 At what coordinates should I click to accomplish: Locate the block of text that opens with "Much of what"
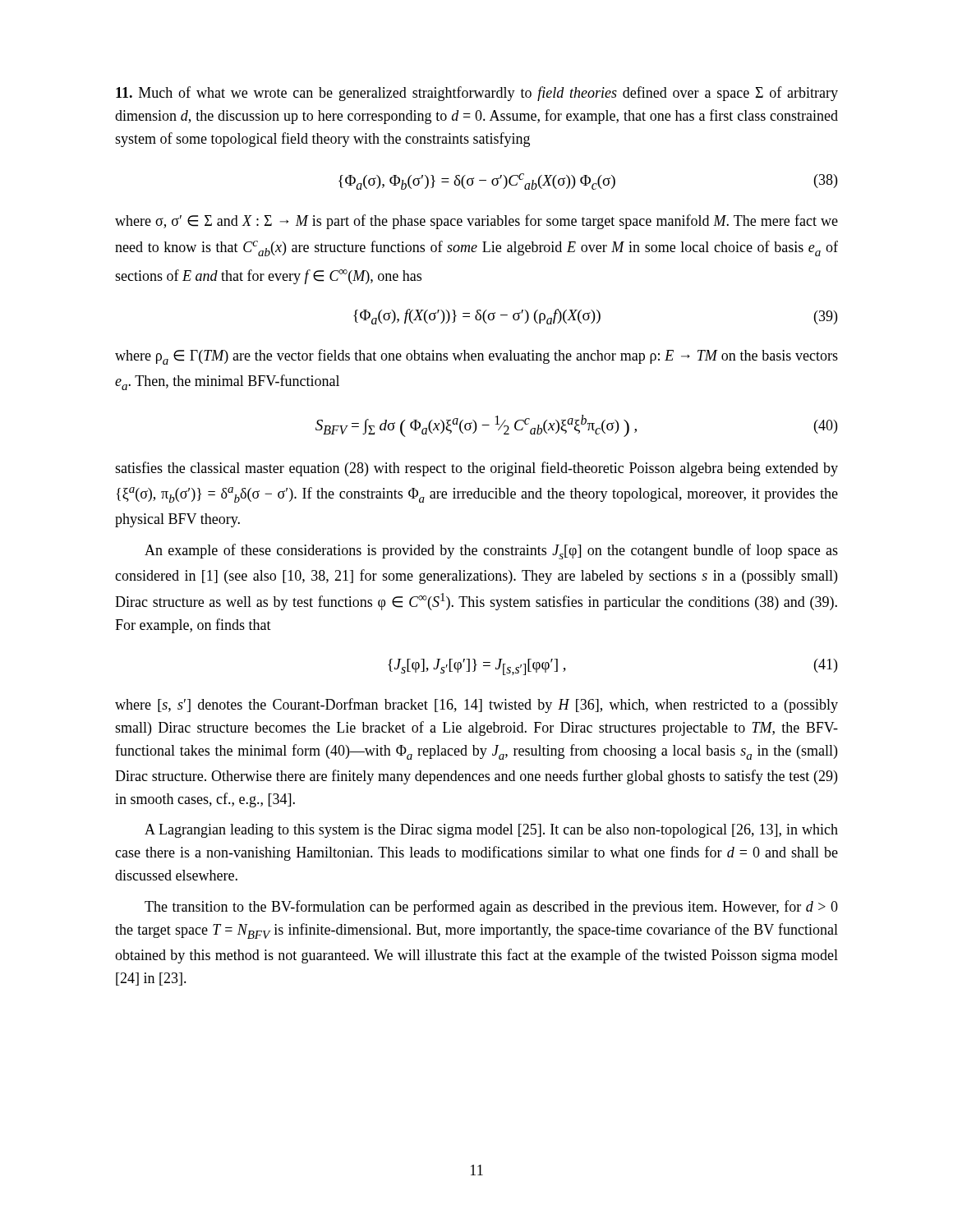coord(476,116)
